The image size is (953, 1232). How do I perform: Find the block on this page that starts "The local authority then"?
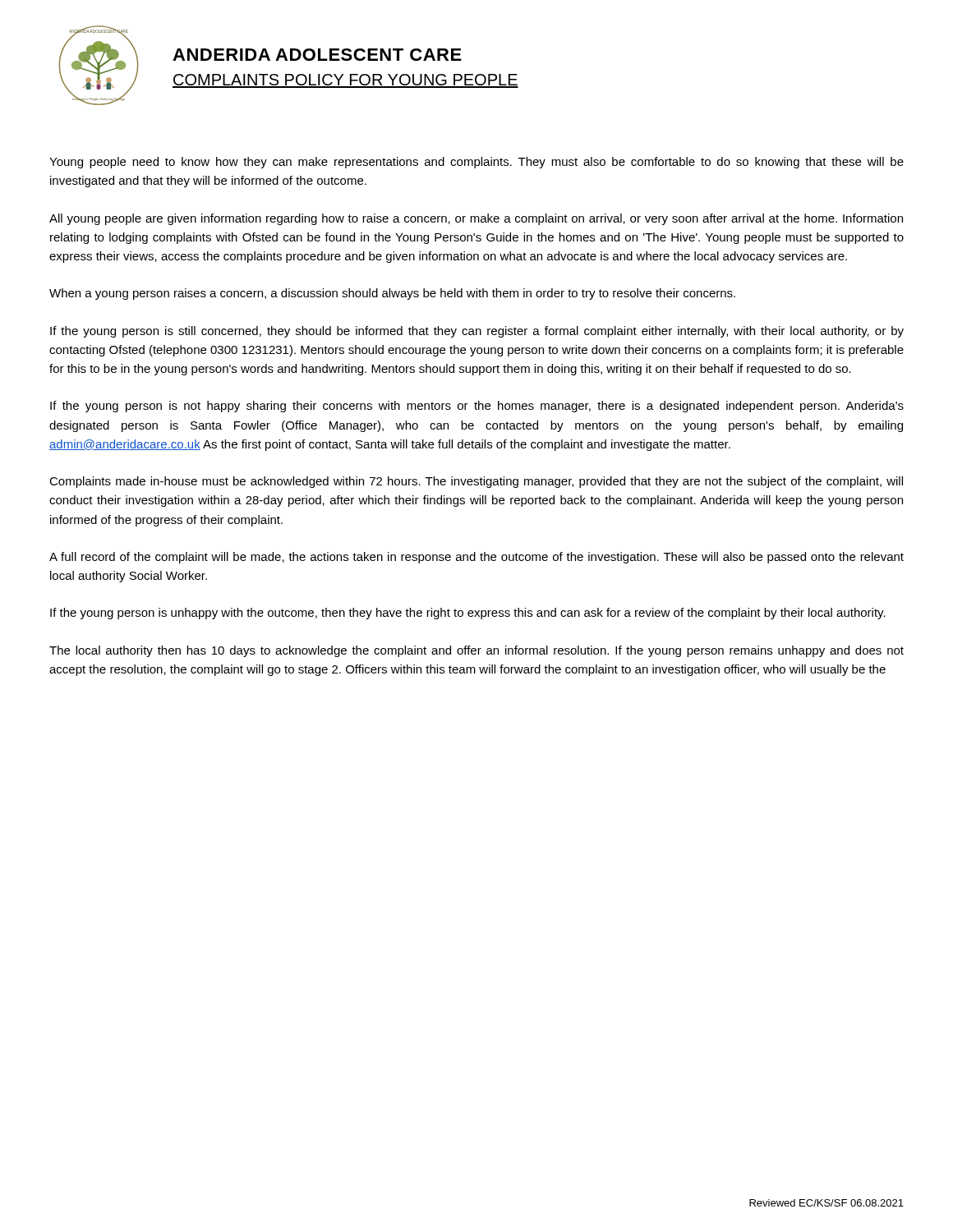[476, 659]
